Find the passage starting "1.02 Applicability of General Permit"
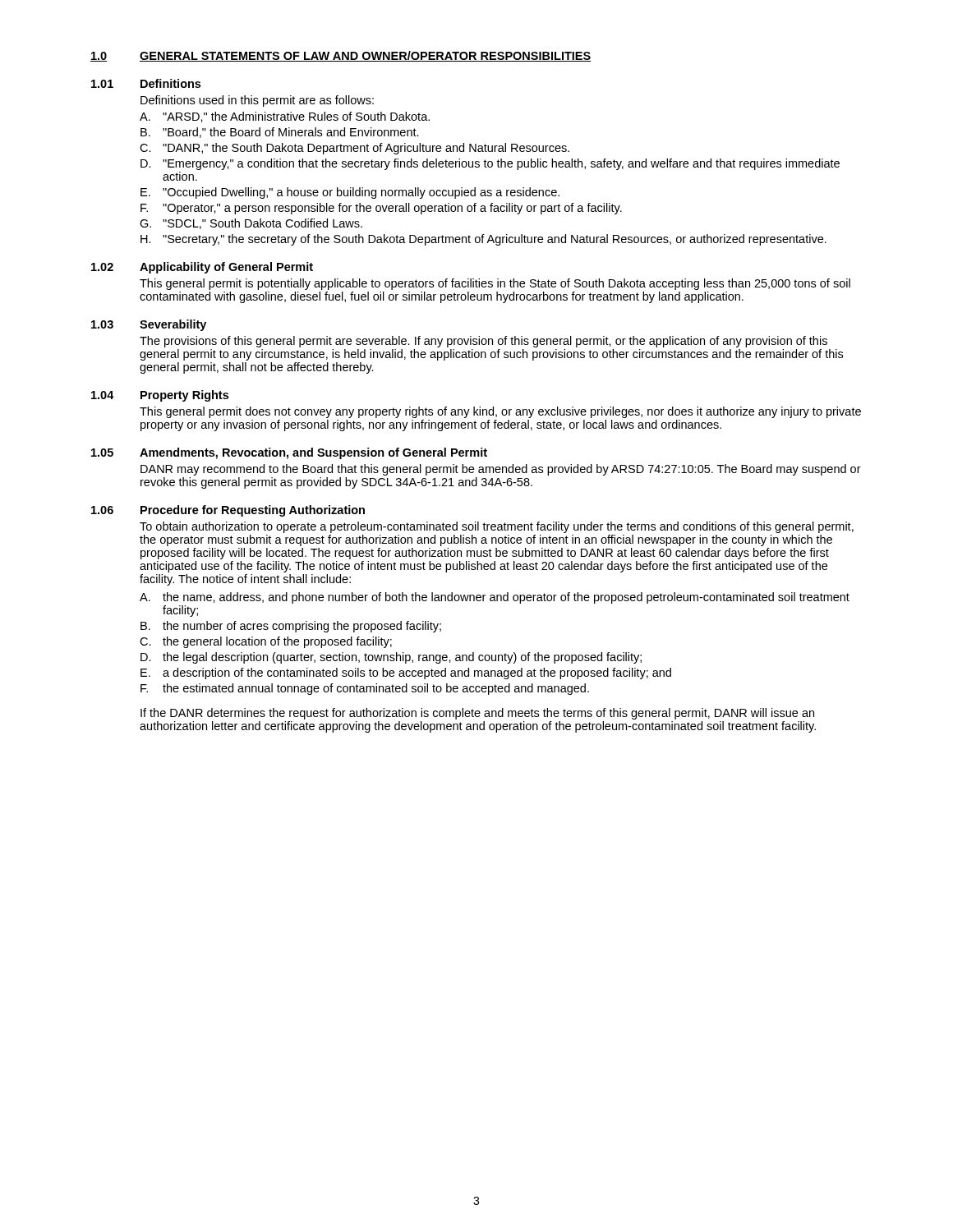This screenshot has height=1232, width=953. coord(202,267)
